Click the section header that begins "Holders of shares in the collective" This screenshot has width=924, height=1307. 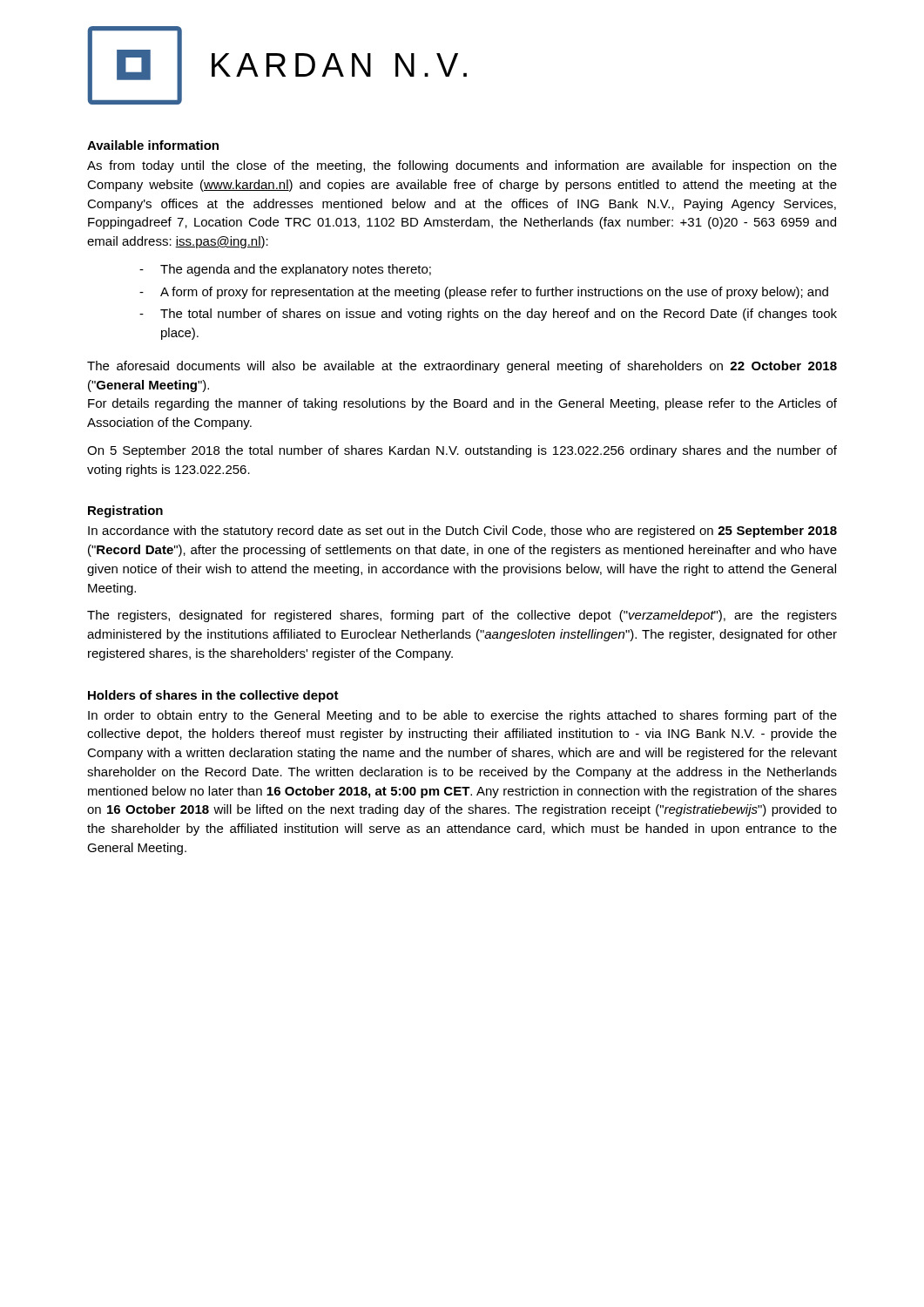click(x=213, y=694)
